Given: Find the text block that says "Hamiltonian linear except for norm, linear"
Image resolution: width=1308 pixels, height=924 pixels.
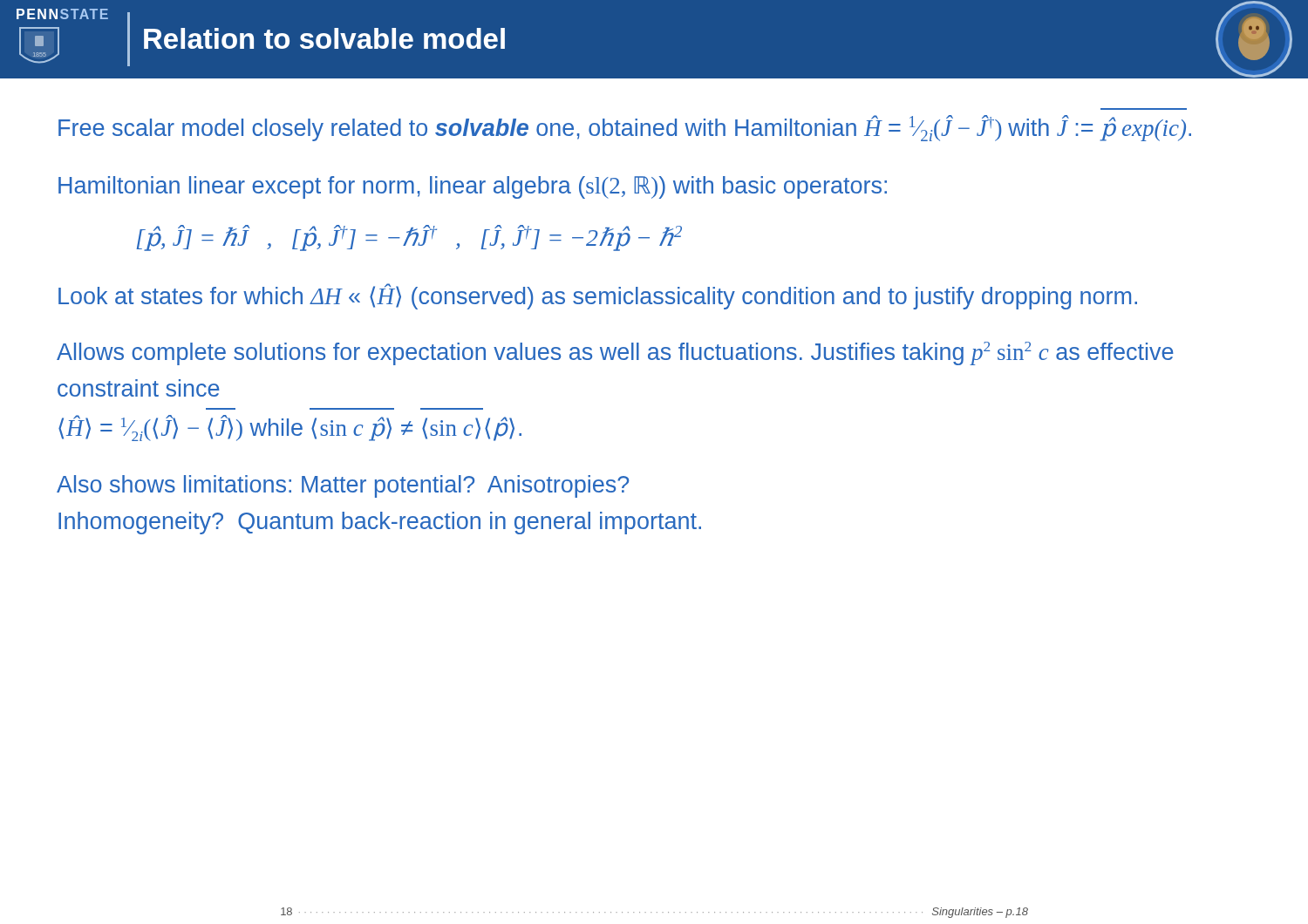Looking at the screenshot, I should (x=473, y=185).
